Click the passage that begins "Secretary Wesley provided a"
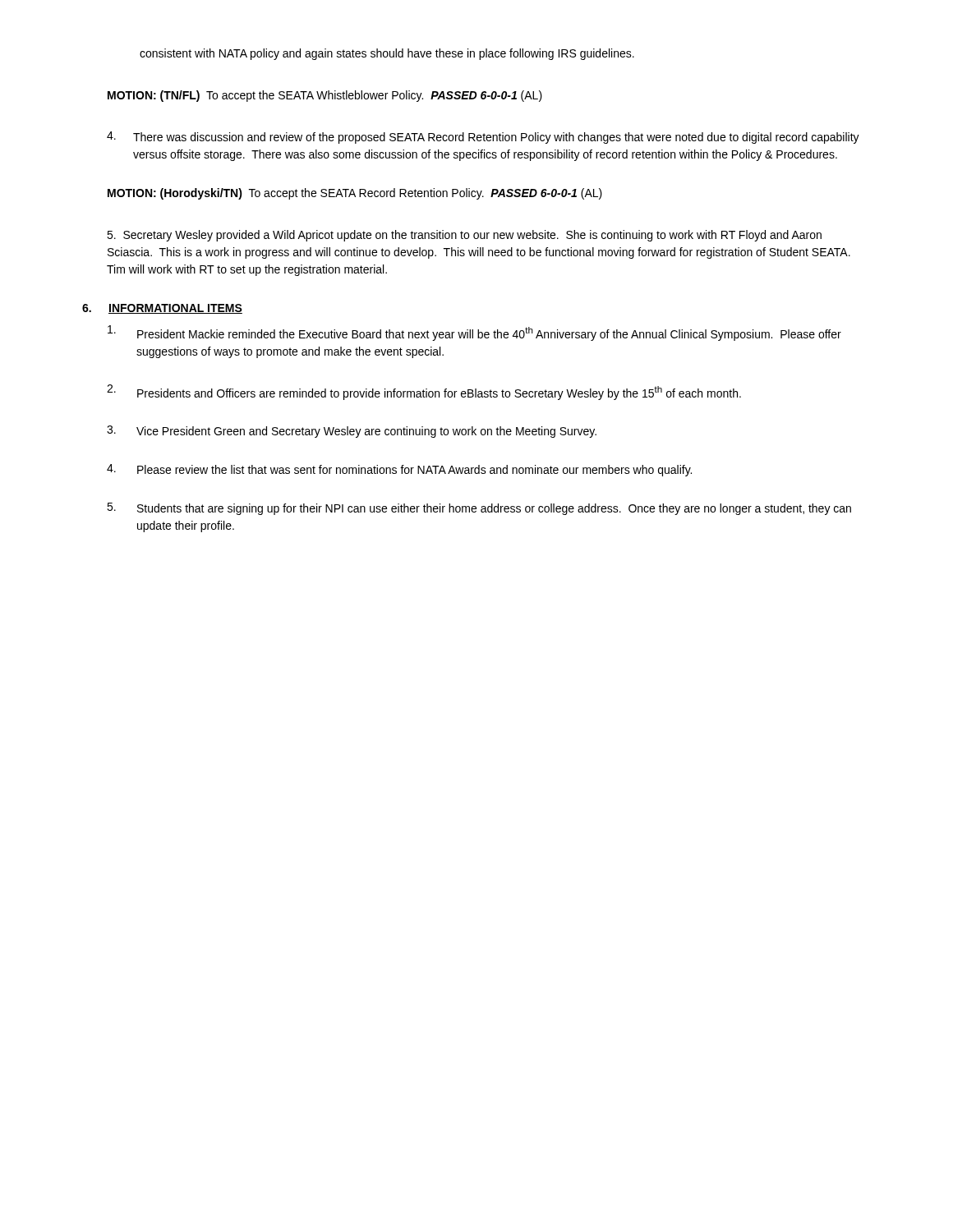953x1232 pixels. (x=489, y=253)
